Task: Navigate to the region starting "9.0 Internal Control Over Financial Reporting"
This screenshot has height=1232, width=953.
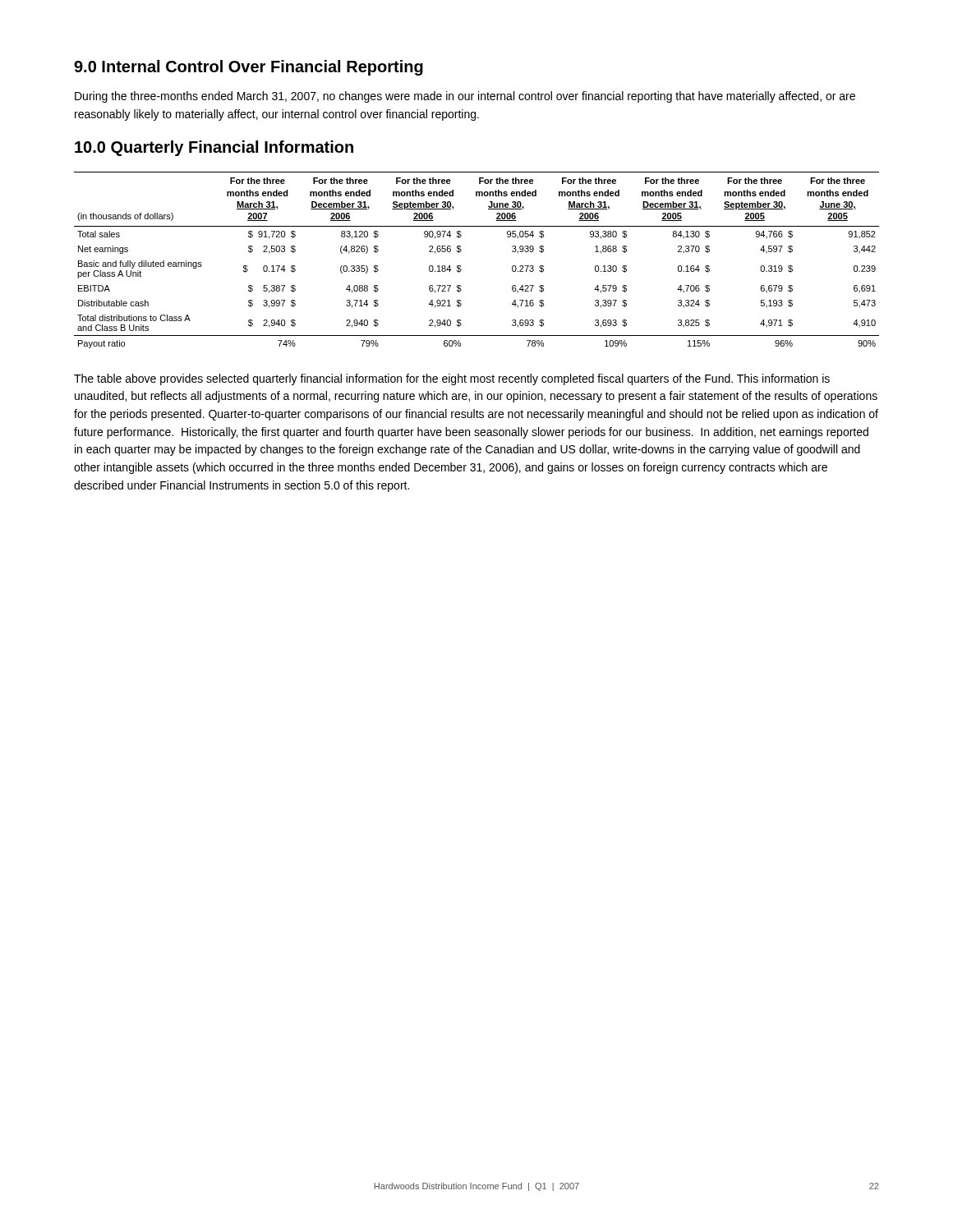Action: (x=249, y=67)
